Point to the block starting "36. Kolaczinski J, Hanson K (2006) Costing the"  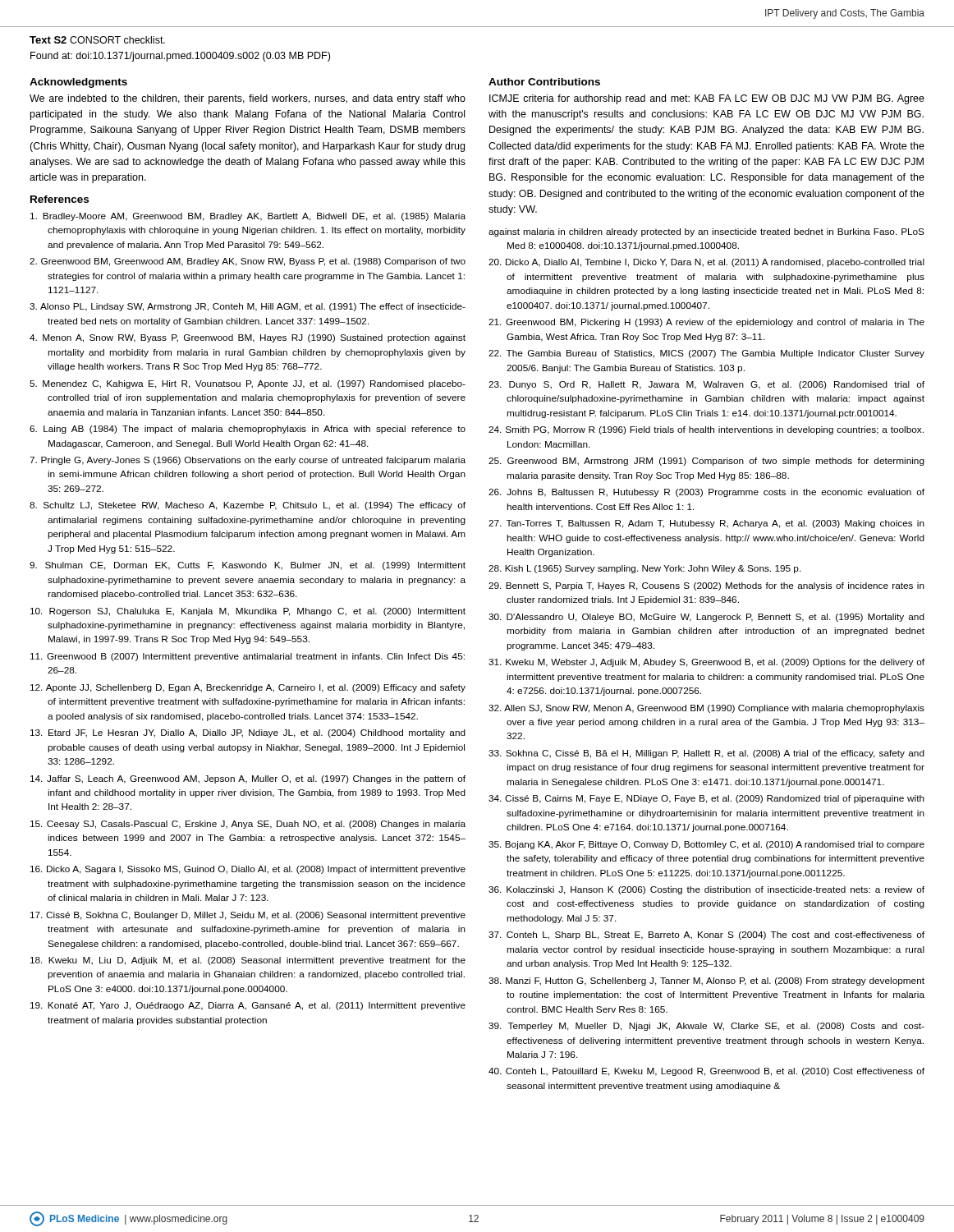(x=706, y=904)
